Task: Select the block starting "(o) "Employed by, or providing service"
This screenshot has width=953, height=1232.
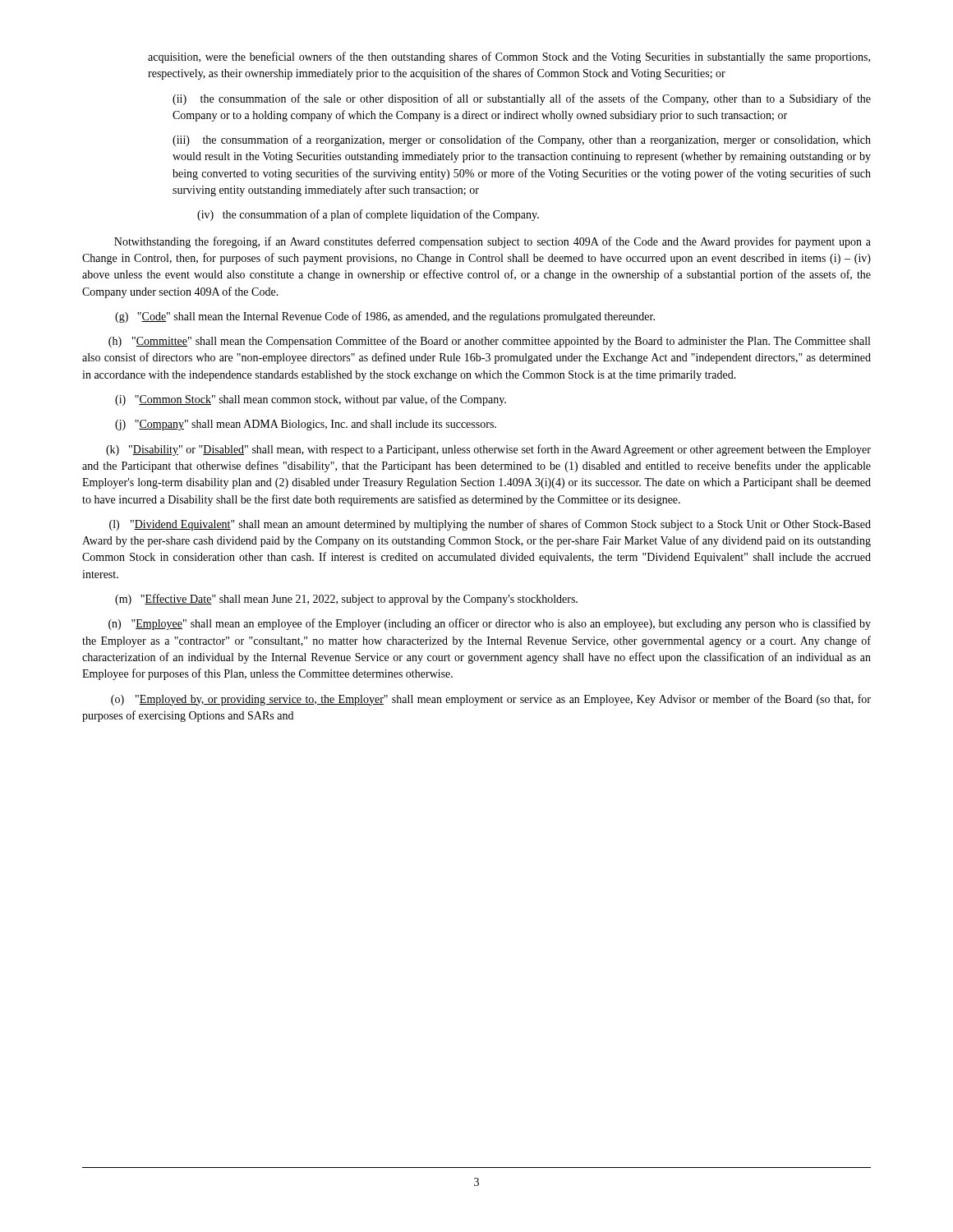Action: pyautogui.click(x=476, y=707)
